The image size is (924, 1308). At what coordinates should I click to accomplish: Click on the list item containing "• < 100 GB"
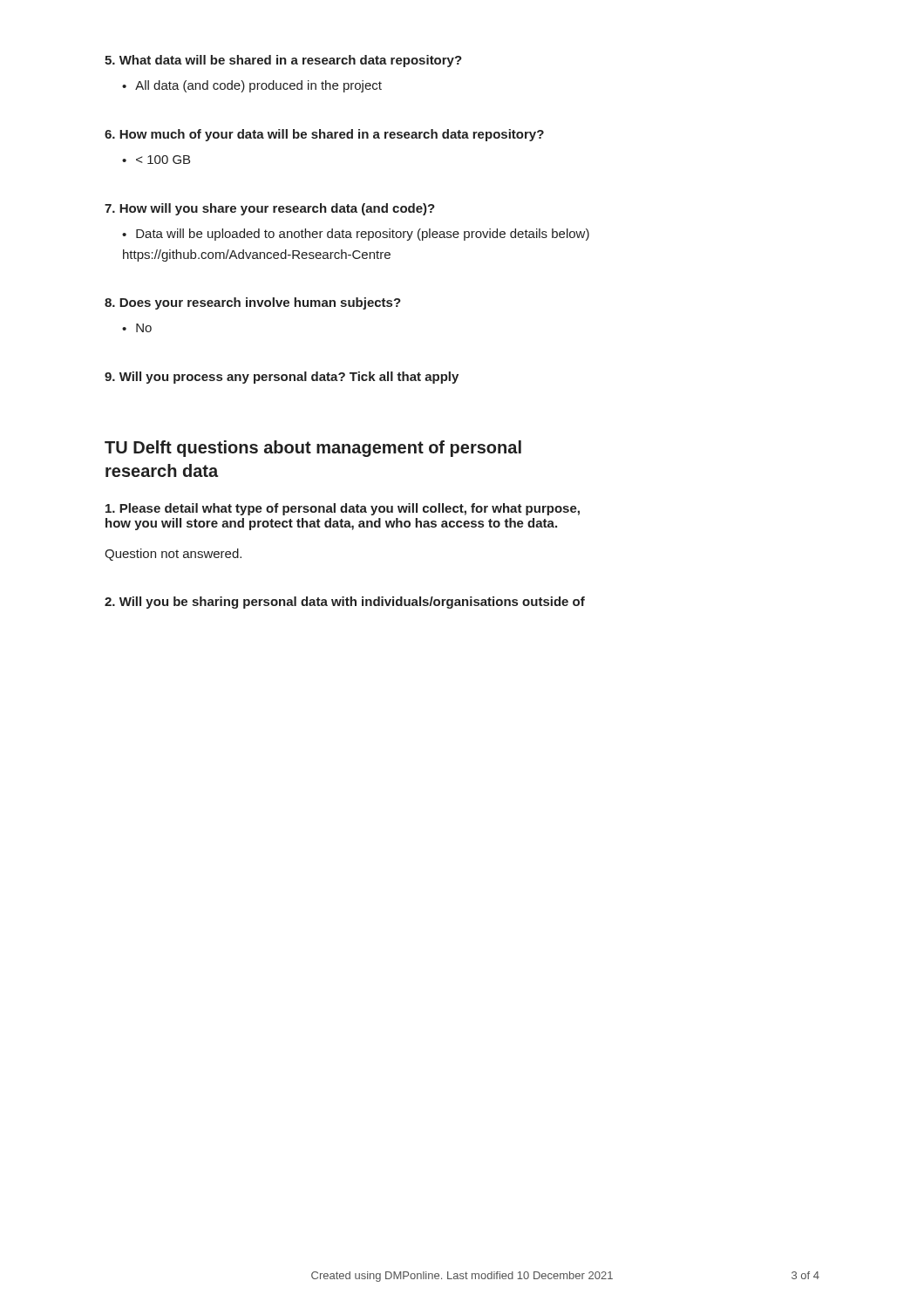point(157,160)
